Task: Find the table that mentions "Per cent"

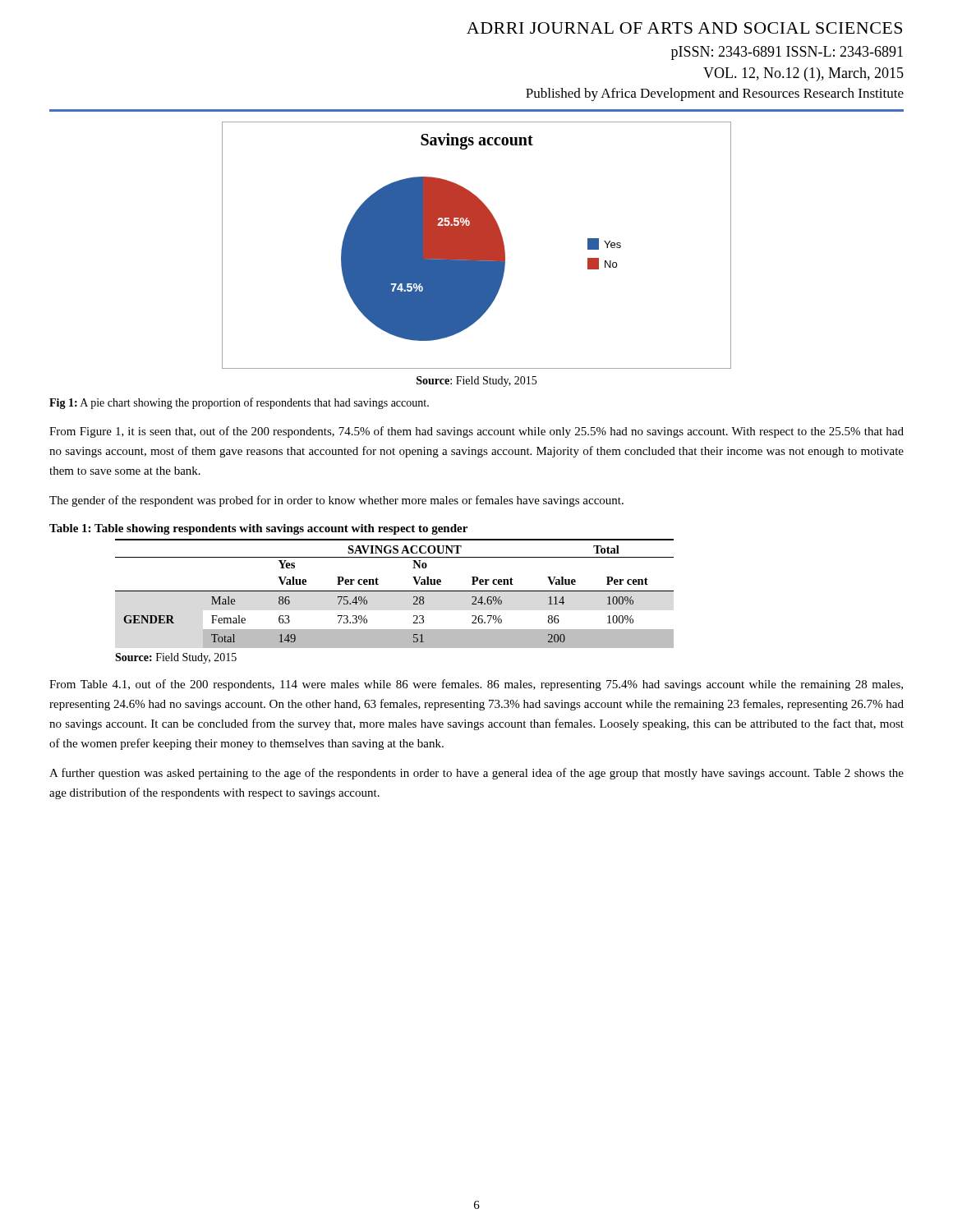Action: tap(476, 593)
